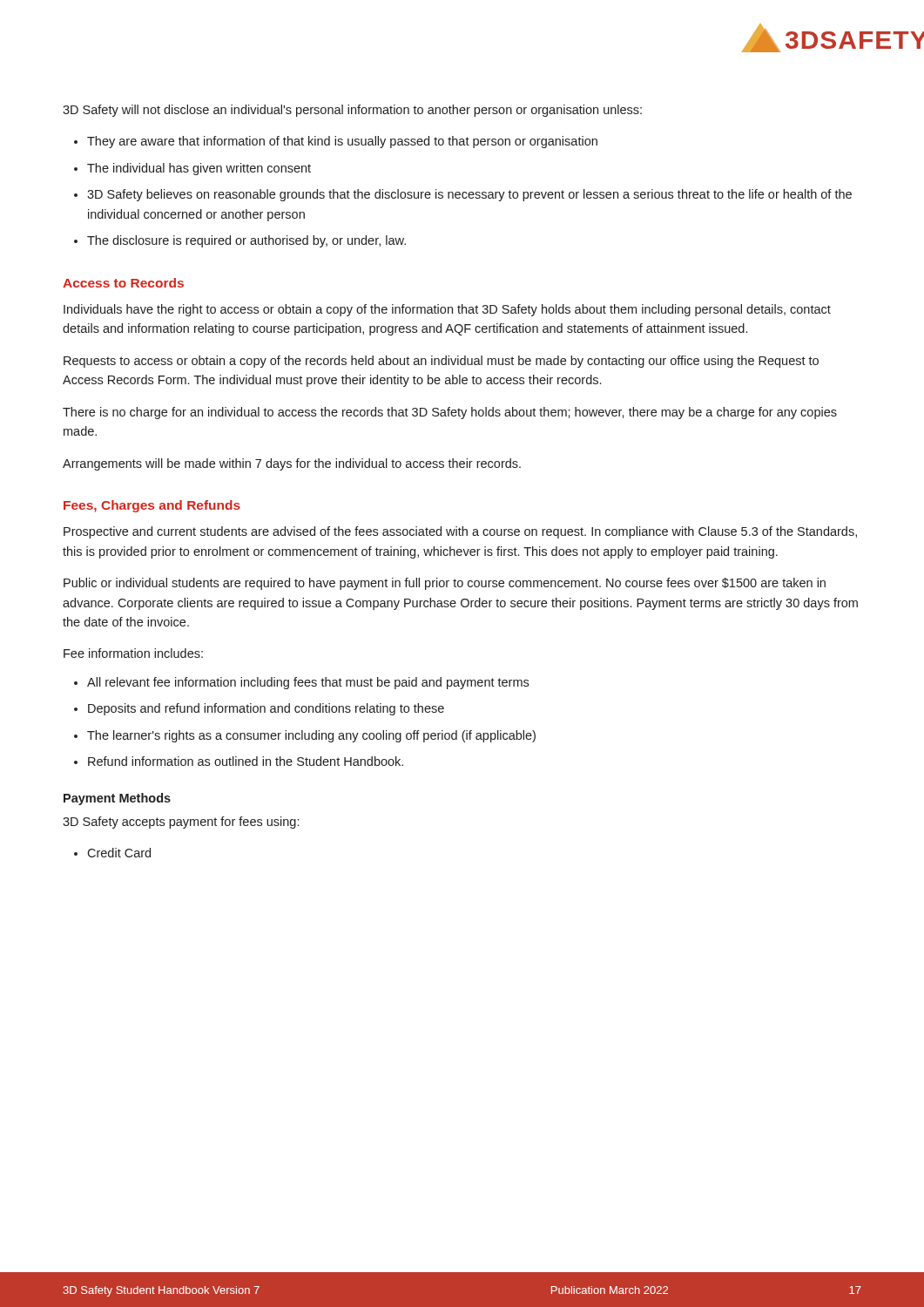Where is the passage that starts "3D Safety will not disclose an individual's personal"?

(x=462, y=110)
